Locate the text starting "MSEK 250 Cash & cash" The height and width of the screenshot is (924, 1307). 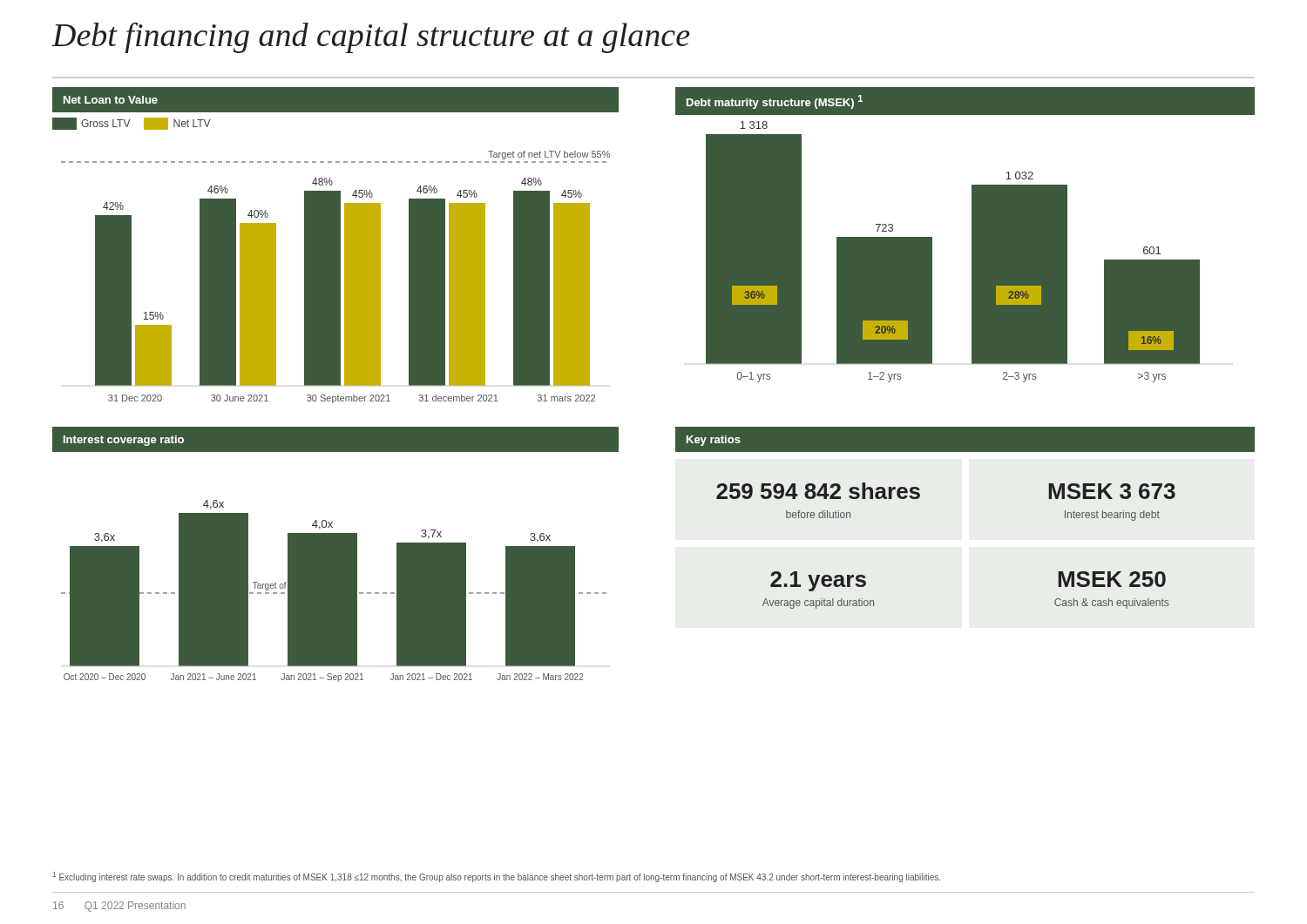point(1112,587)
